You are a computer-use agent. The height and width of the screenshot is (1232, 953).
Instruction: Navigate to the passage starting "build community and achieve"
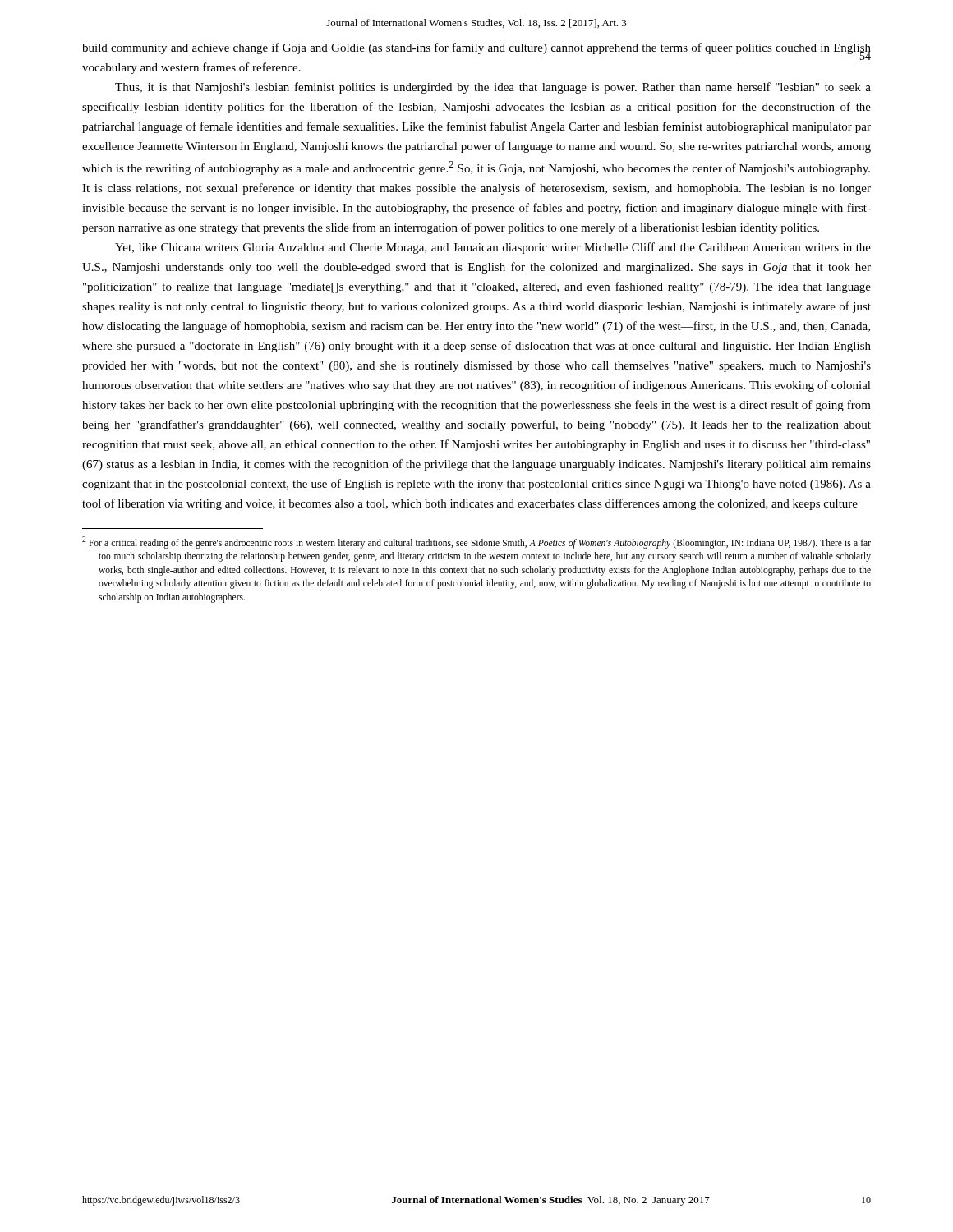(x=476, y=275)
